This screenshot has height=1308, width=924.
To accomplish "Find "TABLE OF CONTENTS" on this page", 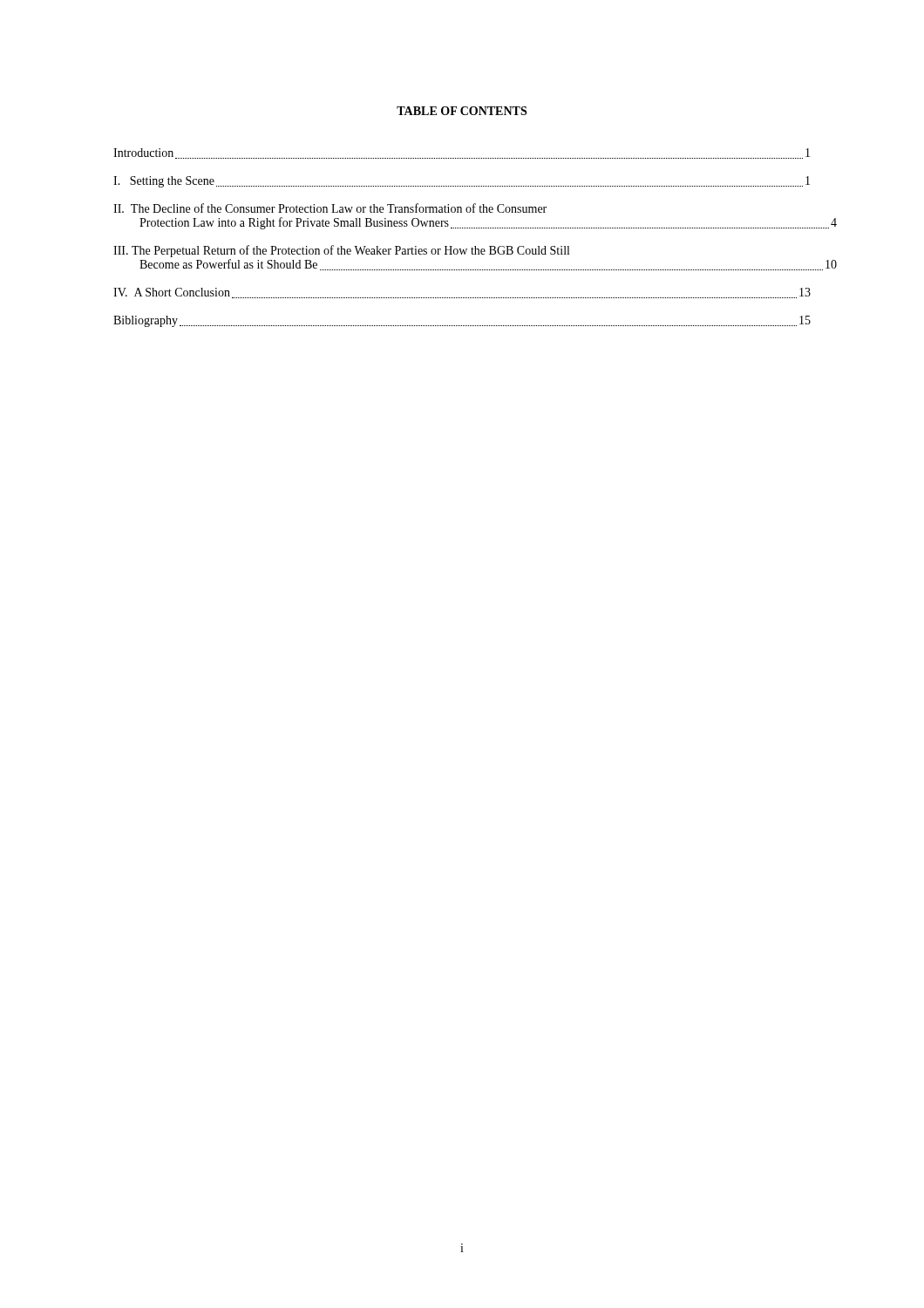I will click(x=462, y=111).
